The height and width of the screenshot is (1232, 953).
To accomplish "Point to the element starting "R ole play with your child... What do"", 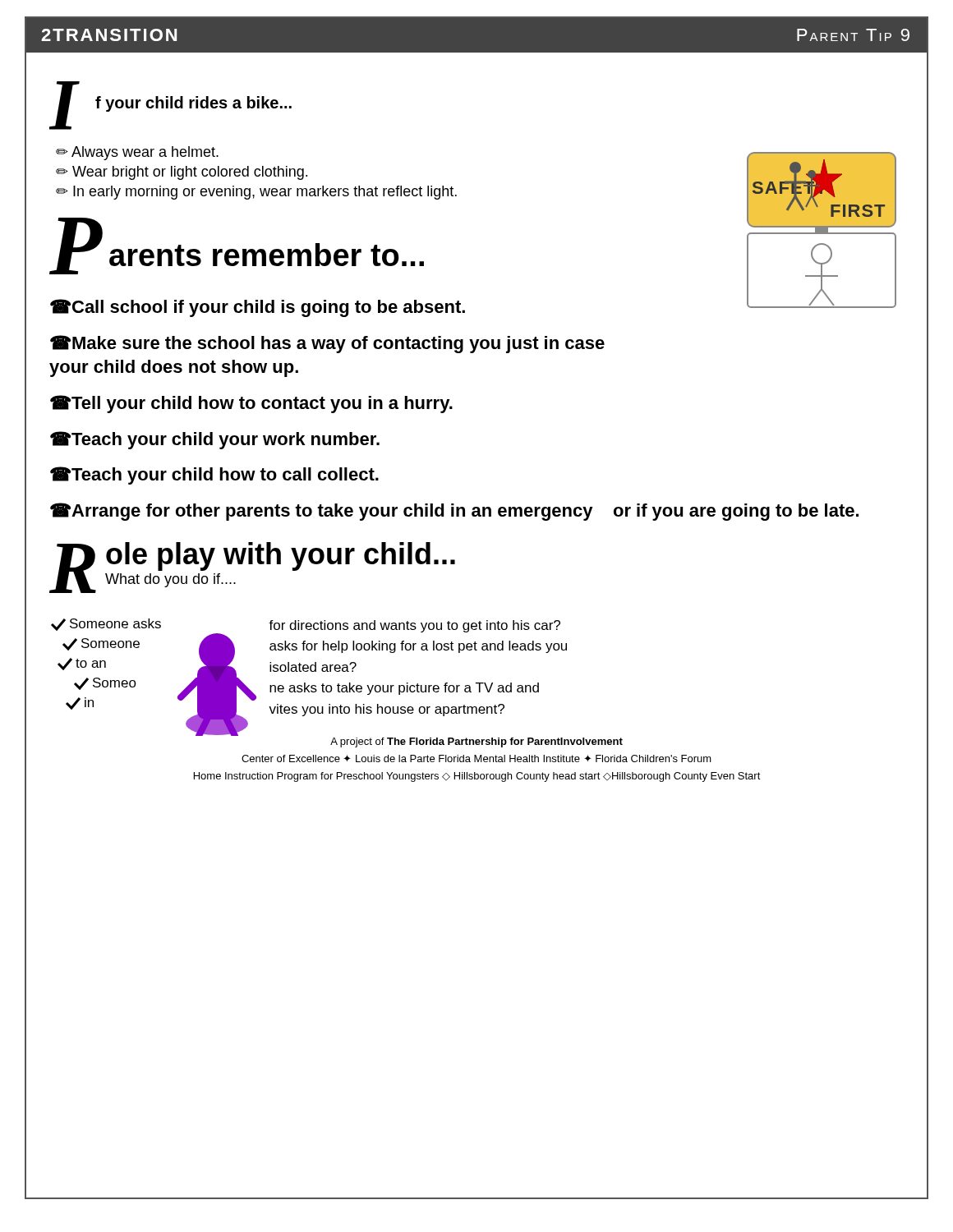I will [476, 570].
